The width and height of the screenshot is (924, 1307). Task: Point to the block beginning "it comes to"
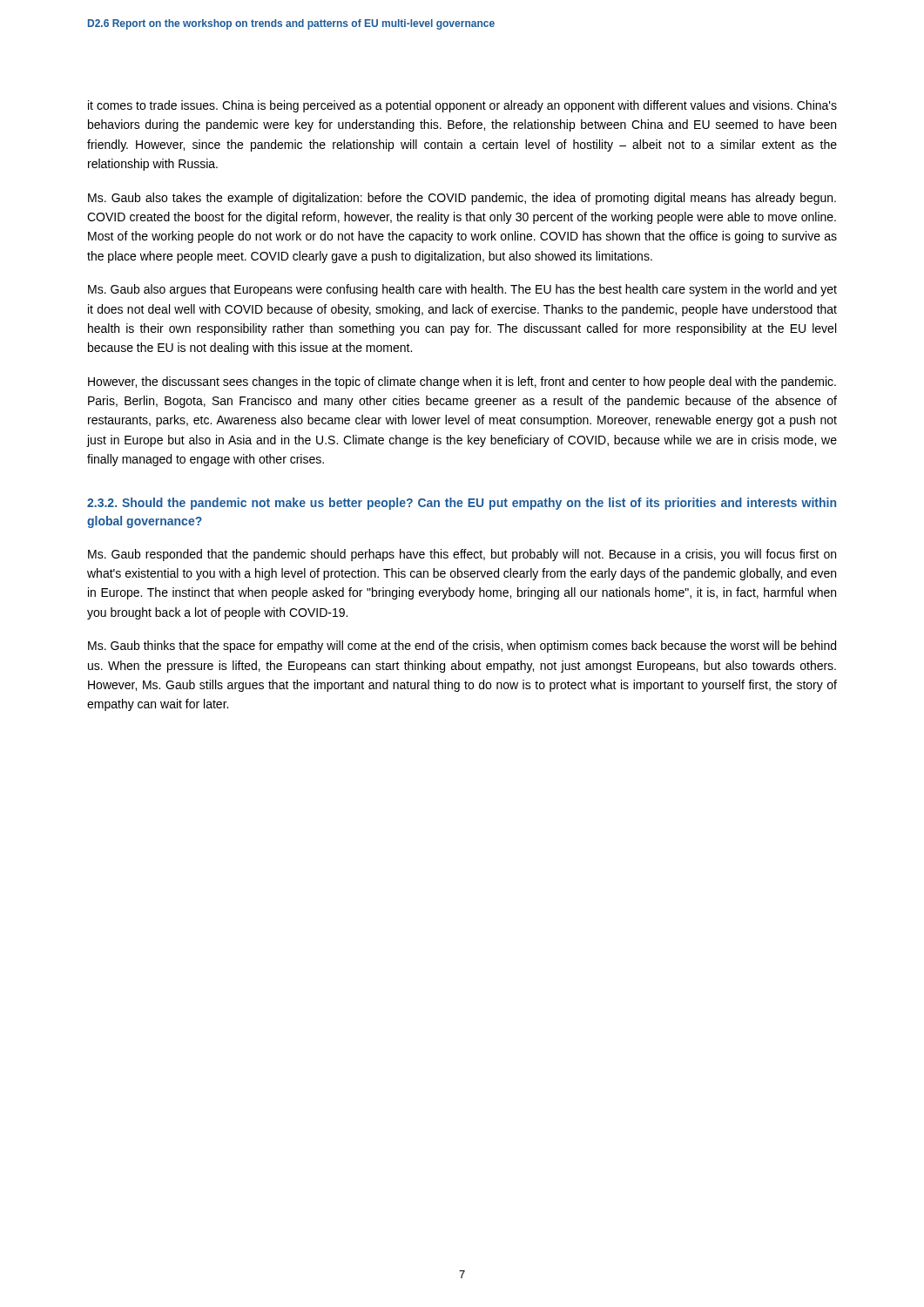click(x=462, y=135)
